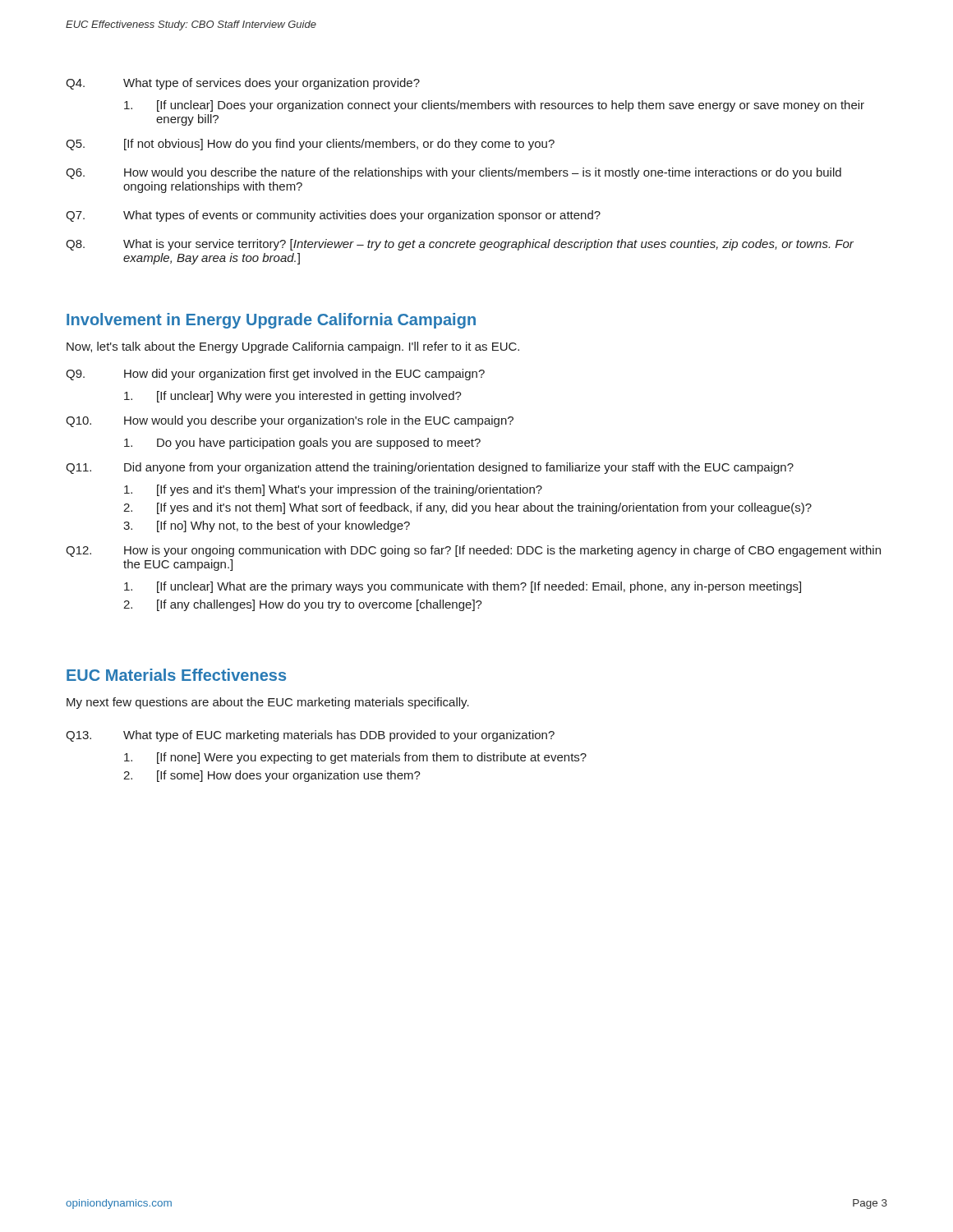Locate the list item that reads "[If unclear] Why"

[x=293, y=397]
